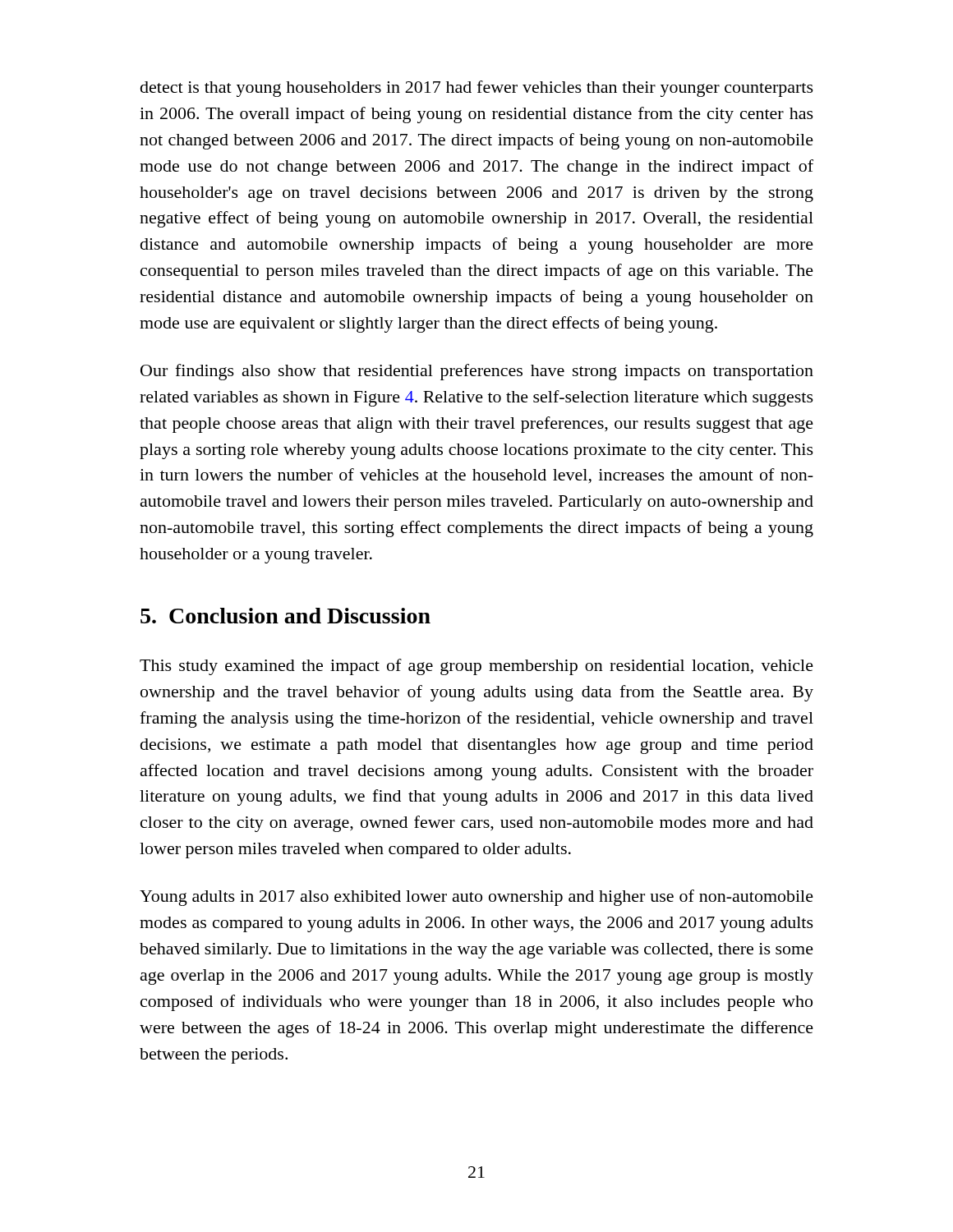Image resolution: width=953 pixels, height=1232 pixels.
Task: Point to the element starting "Young adults in"
Action: tap(476, 974)
